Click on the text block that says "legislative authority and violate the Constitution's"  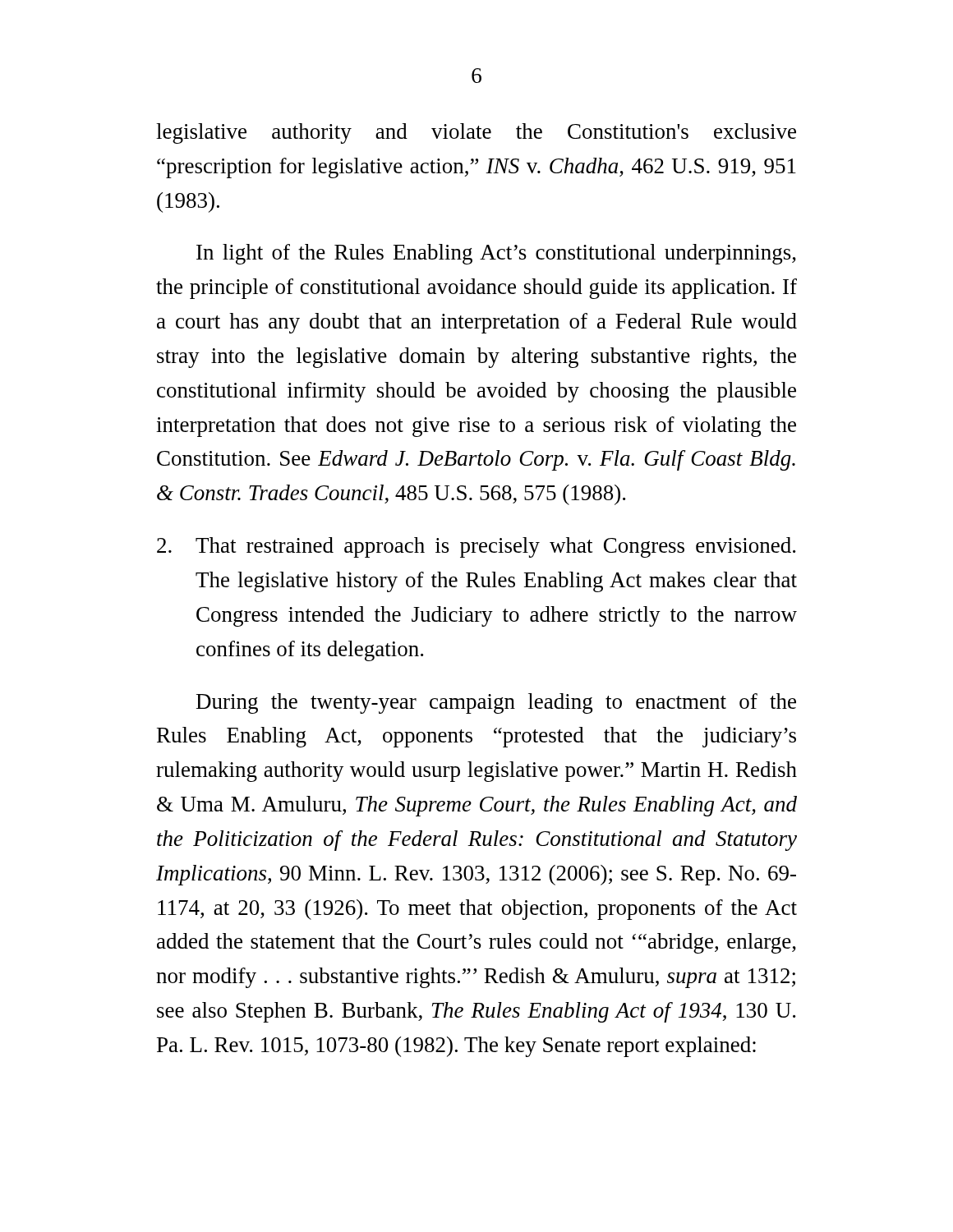click(x=476, y=166)
